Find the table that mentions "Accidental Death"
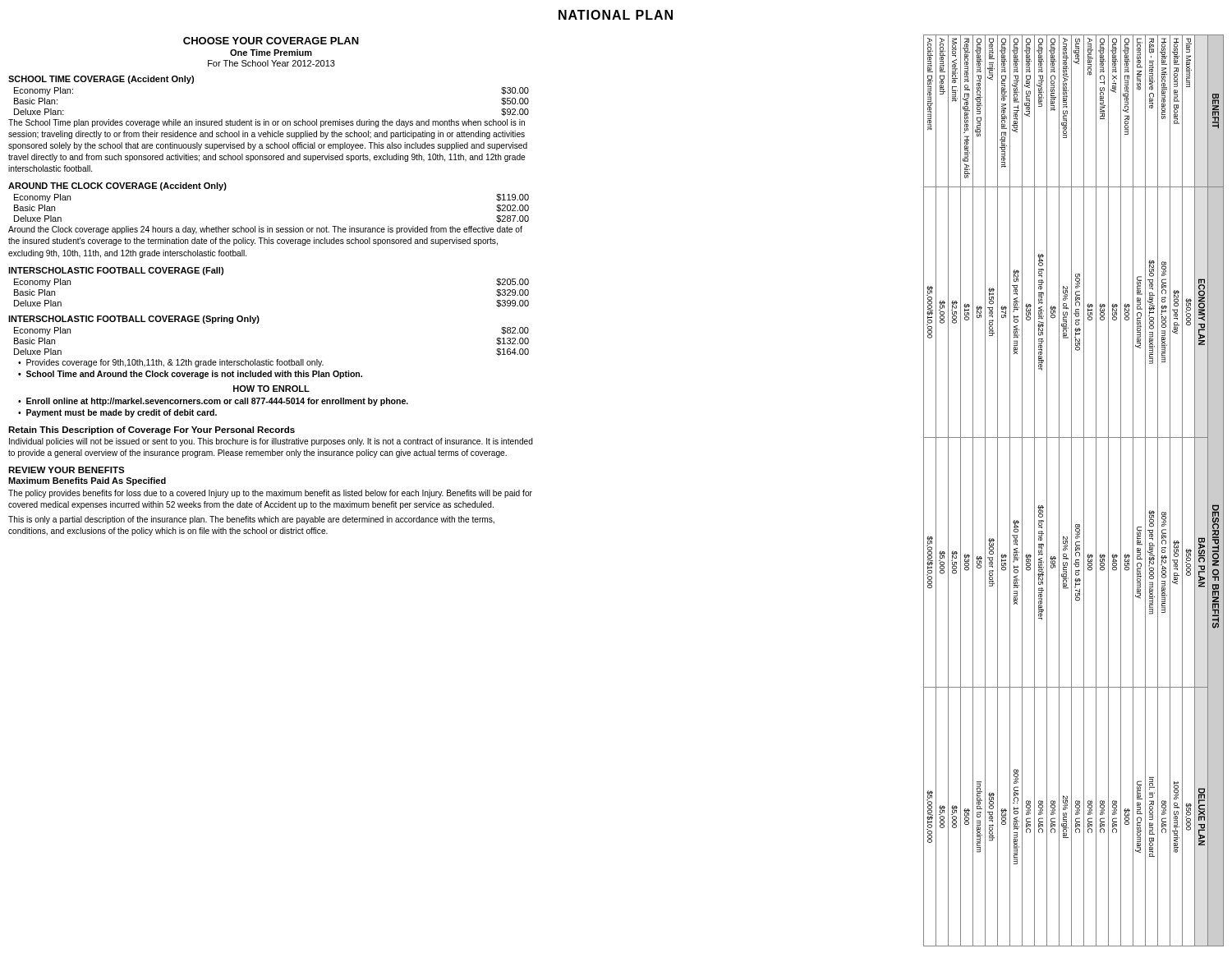Viewport: 1232px width, 953px height. 879,490
